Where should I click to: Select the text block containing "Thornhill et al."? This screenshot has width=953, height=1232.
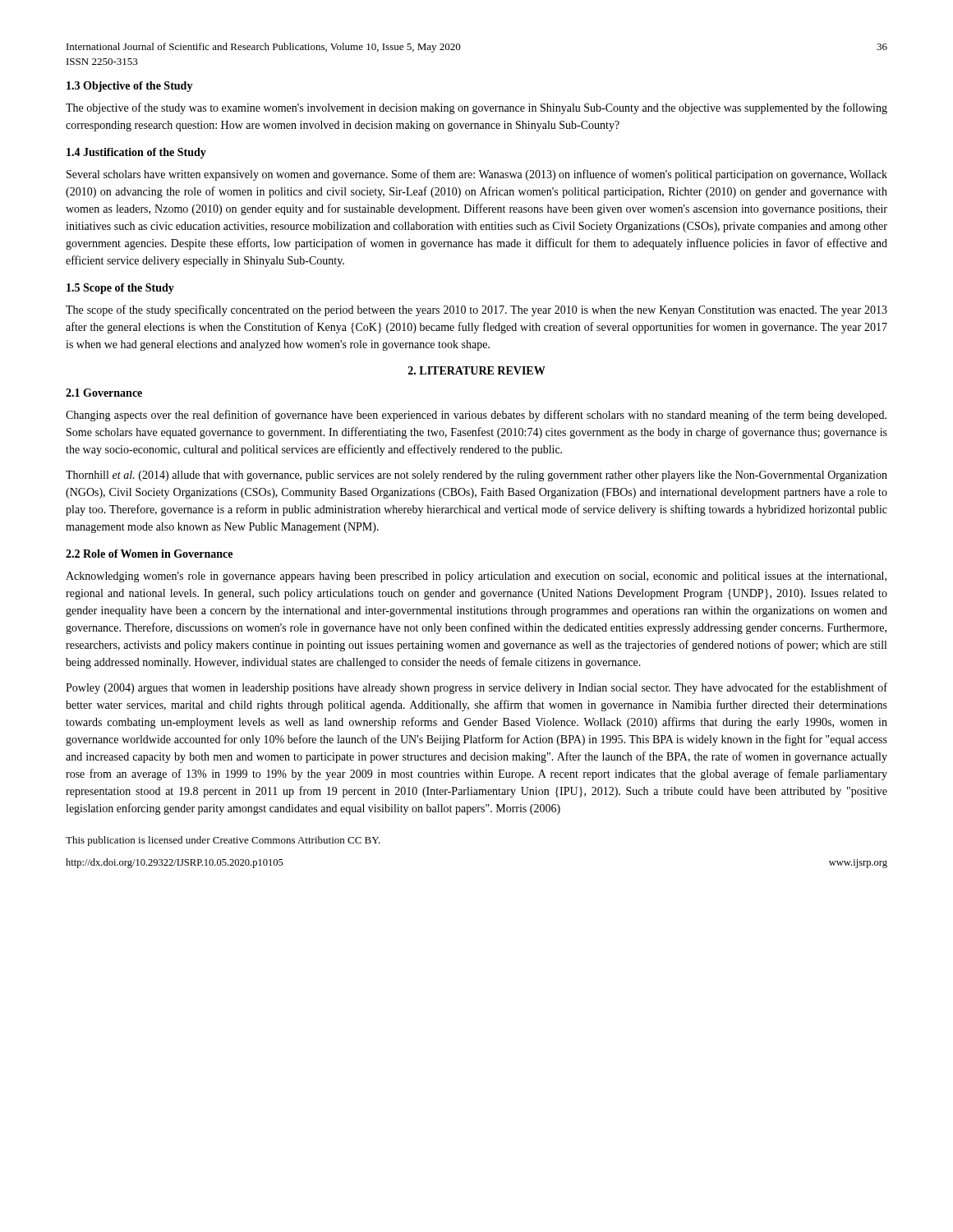pyautogui.click(x=476, y=501)
